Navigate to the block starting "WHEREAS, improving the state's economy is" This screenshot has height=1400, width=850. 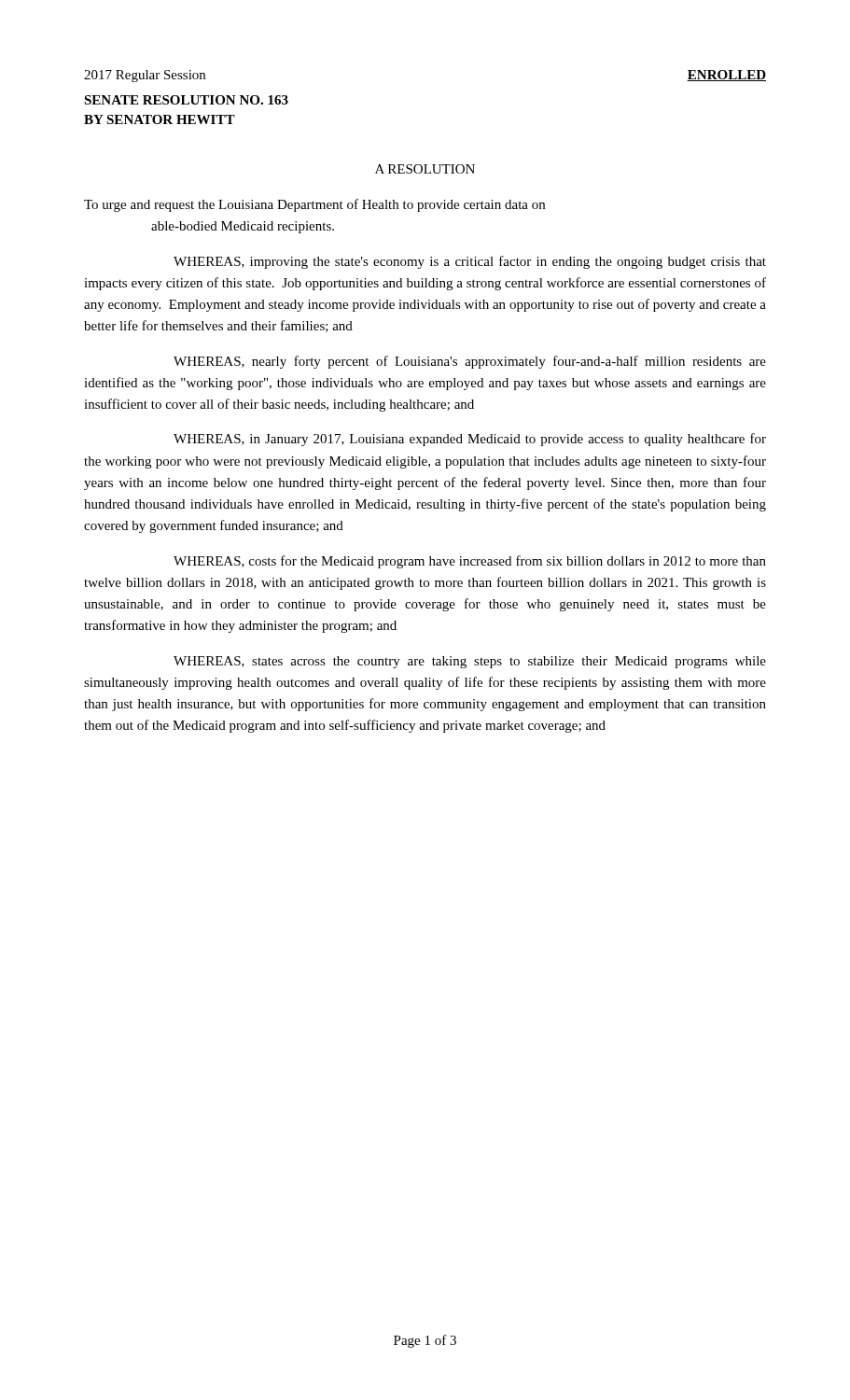point(425,293)
